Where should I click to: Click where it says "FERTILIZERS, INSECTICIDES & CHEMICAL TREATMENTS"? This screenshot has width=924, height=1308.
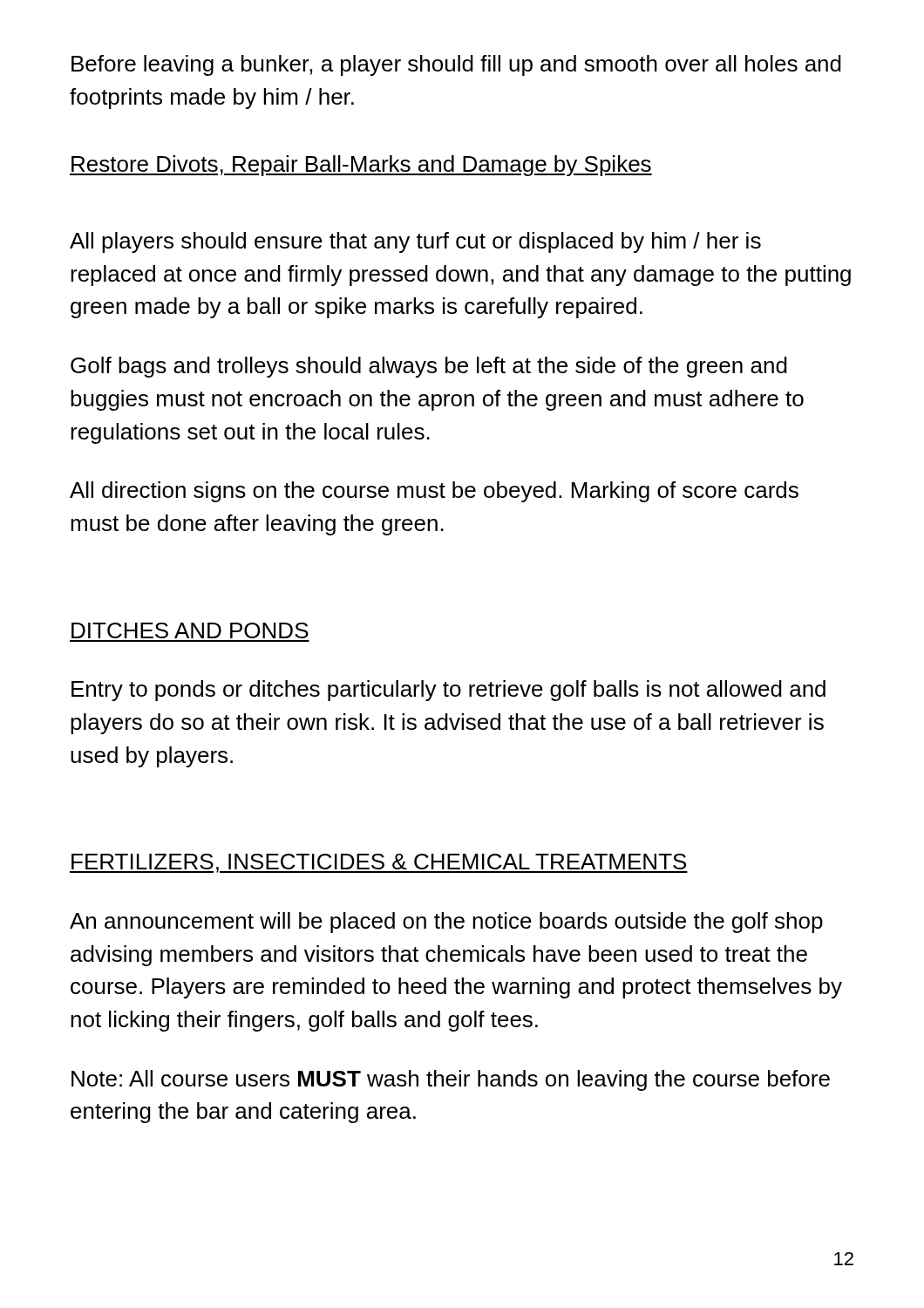379,862
